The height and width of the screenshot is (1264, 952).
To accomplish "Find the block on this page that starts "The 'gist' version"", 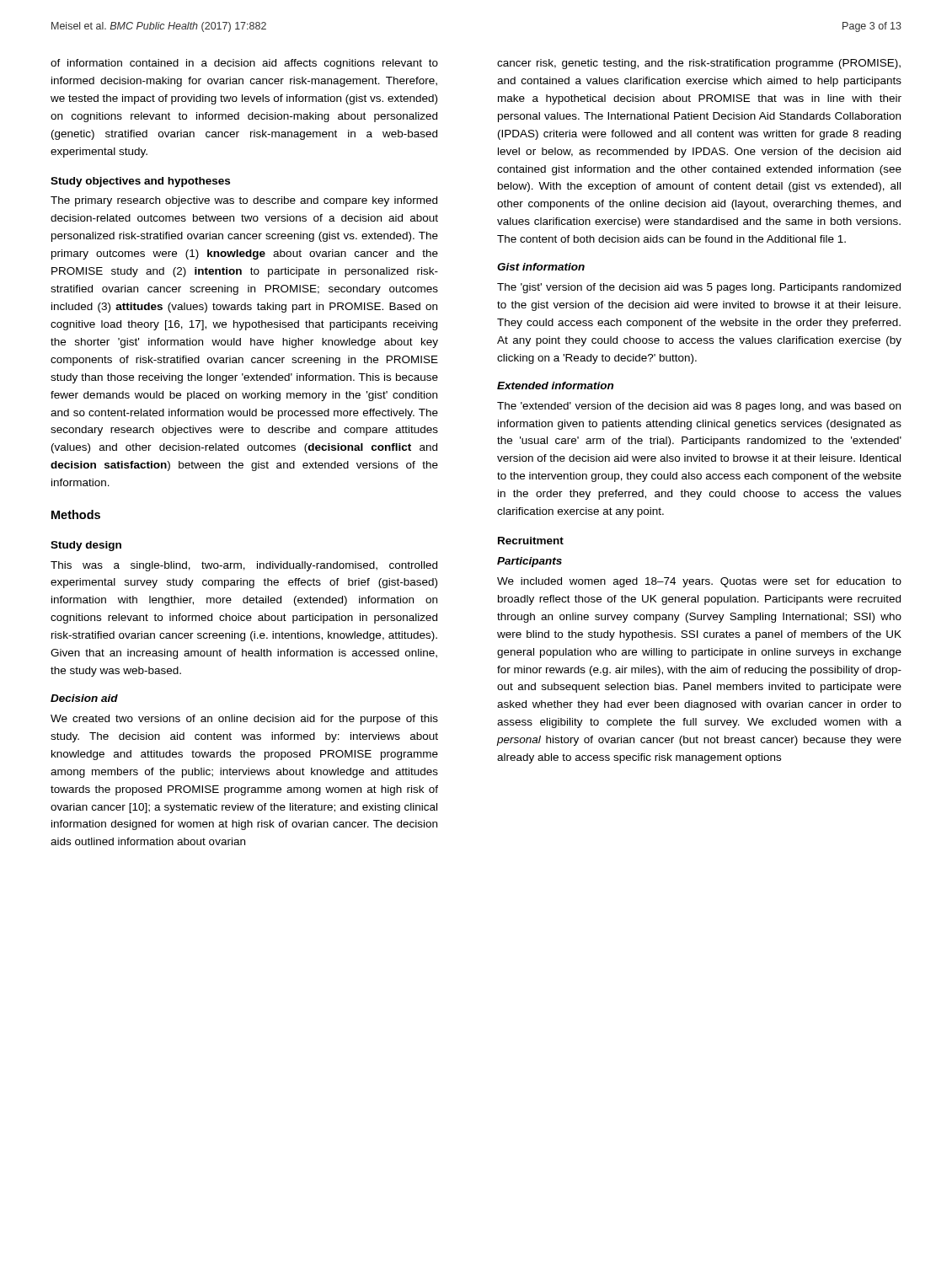I will (699, 323).
